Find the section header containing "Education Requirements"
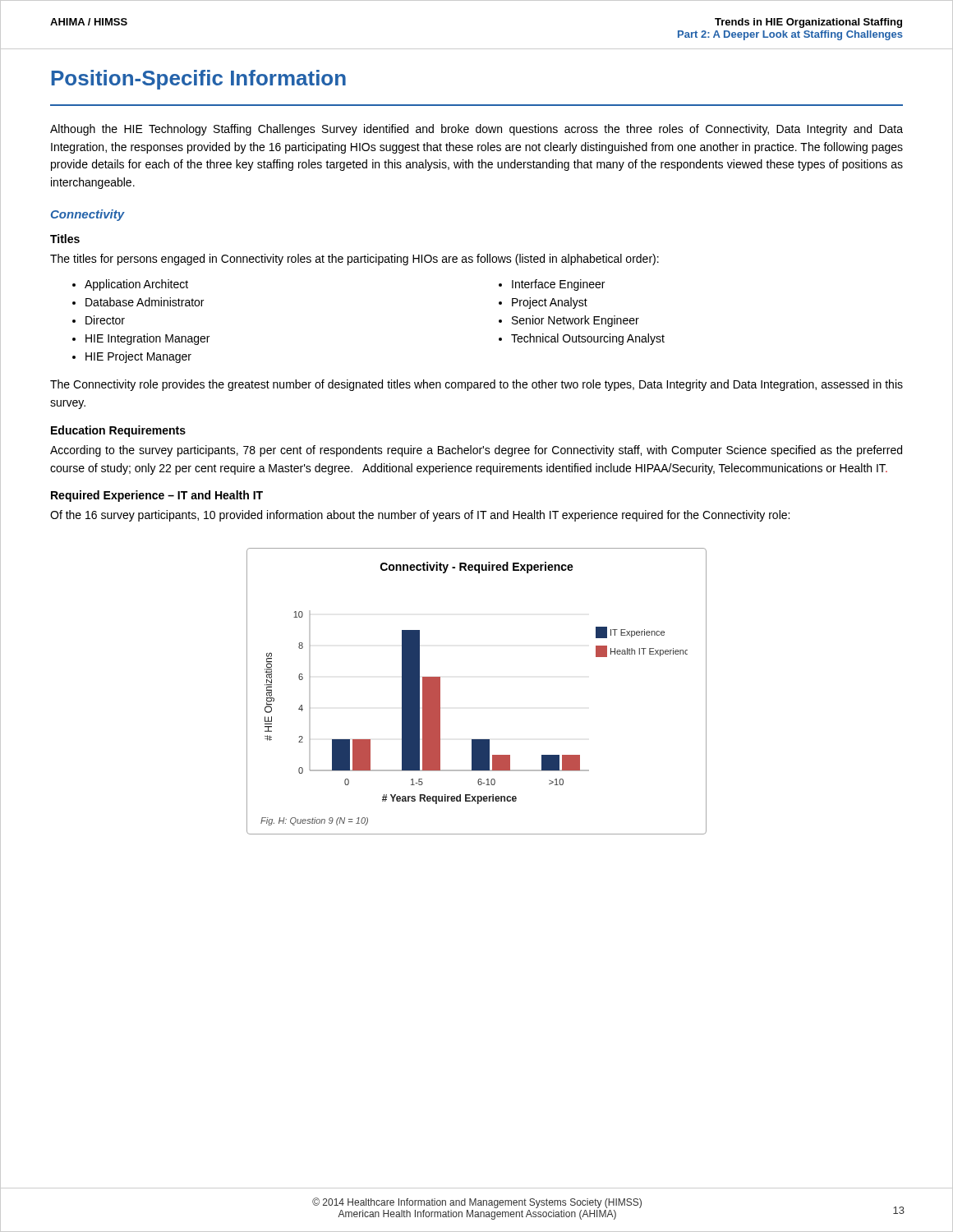Viewport: 953px width, 1232px height. pyautogui.click(x=118, y=430)
